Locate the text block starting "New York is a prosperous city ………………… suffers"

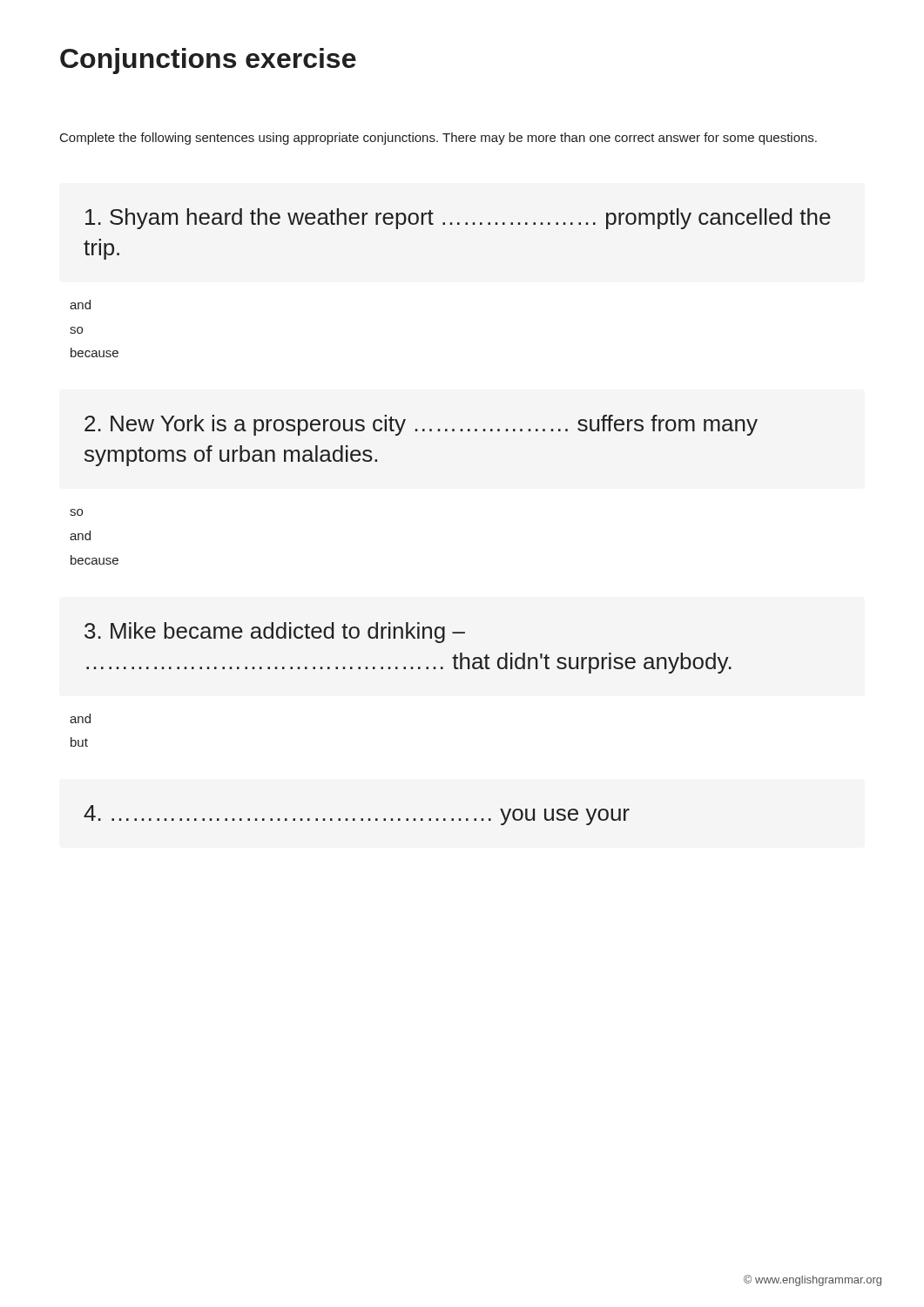click(462, 439)
